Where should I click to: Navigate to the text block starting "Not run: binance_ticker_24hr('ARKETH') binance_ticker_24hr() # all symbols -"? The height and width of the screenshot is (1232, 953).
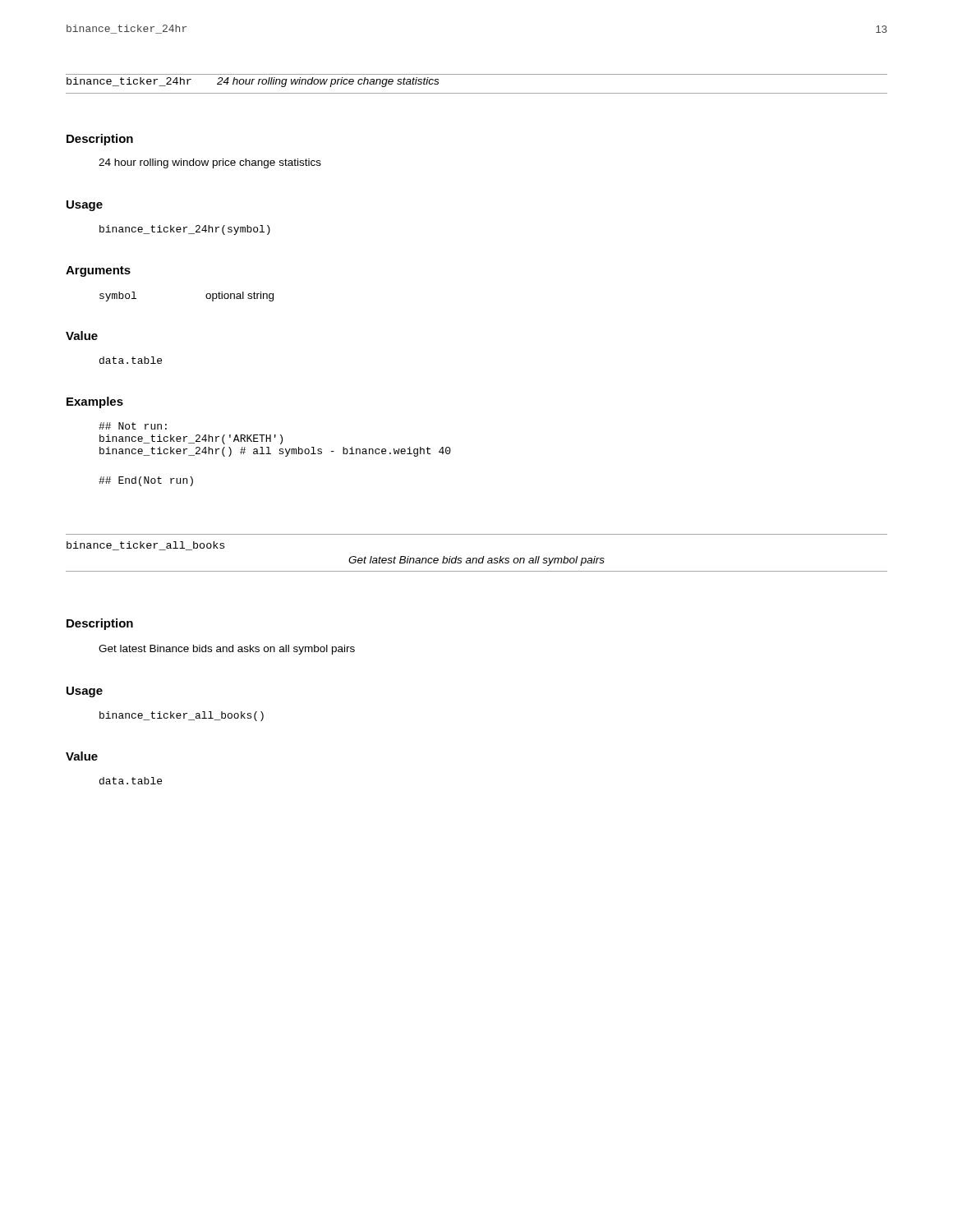coord(133,426)
